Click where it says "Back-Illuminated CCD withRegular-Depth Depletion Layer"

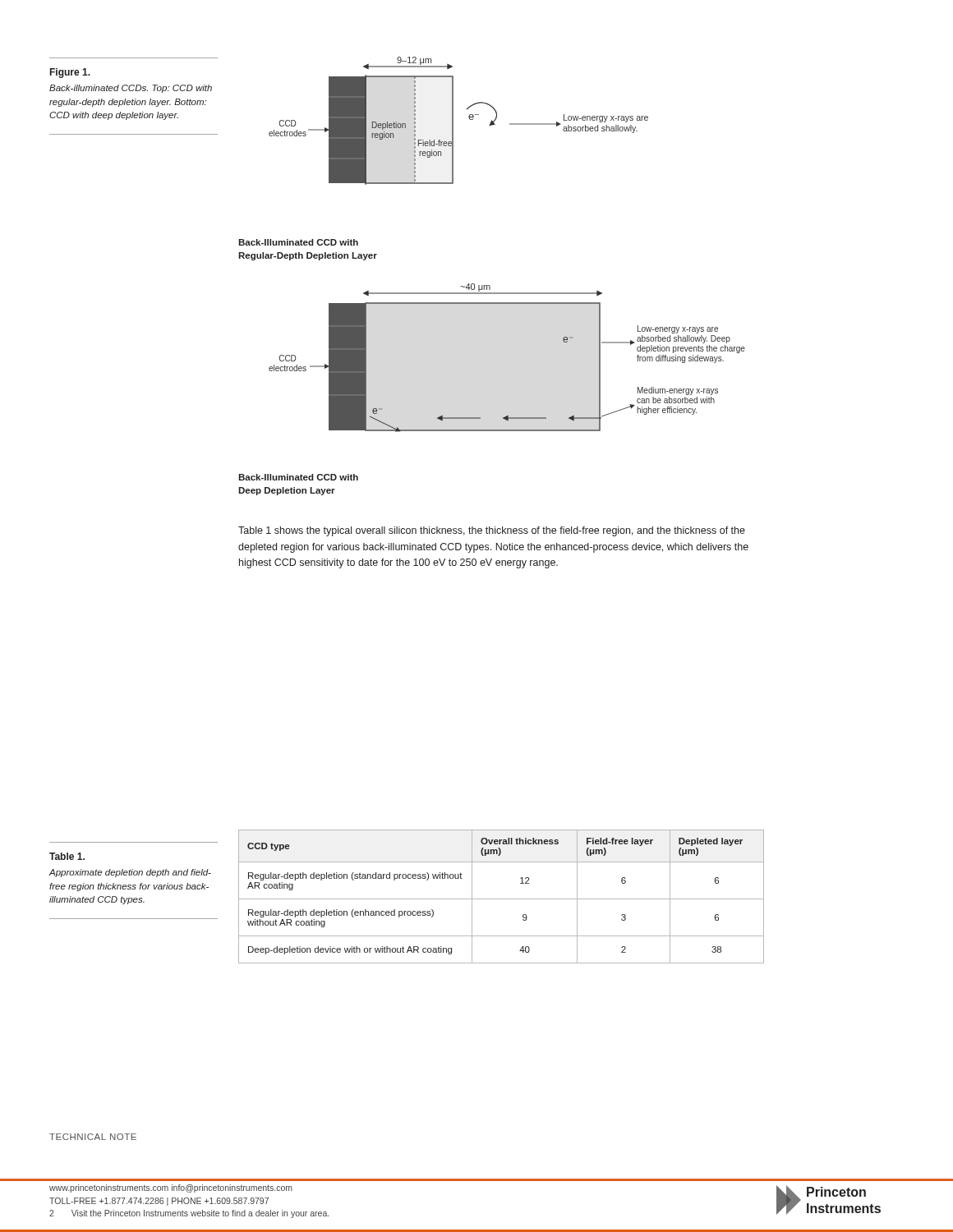298,242
